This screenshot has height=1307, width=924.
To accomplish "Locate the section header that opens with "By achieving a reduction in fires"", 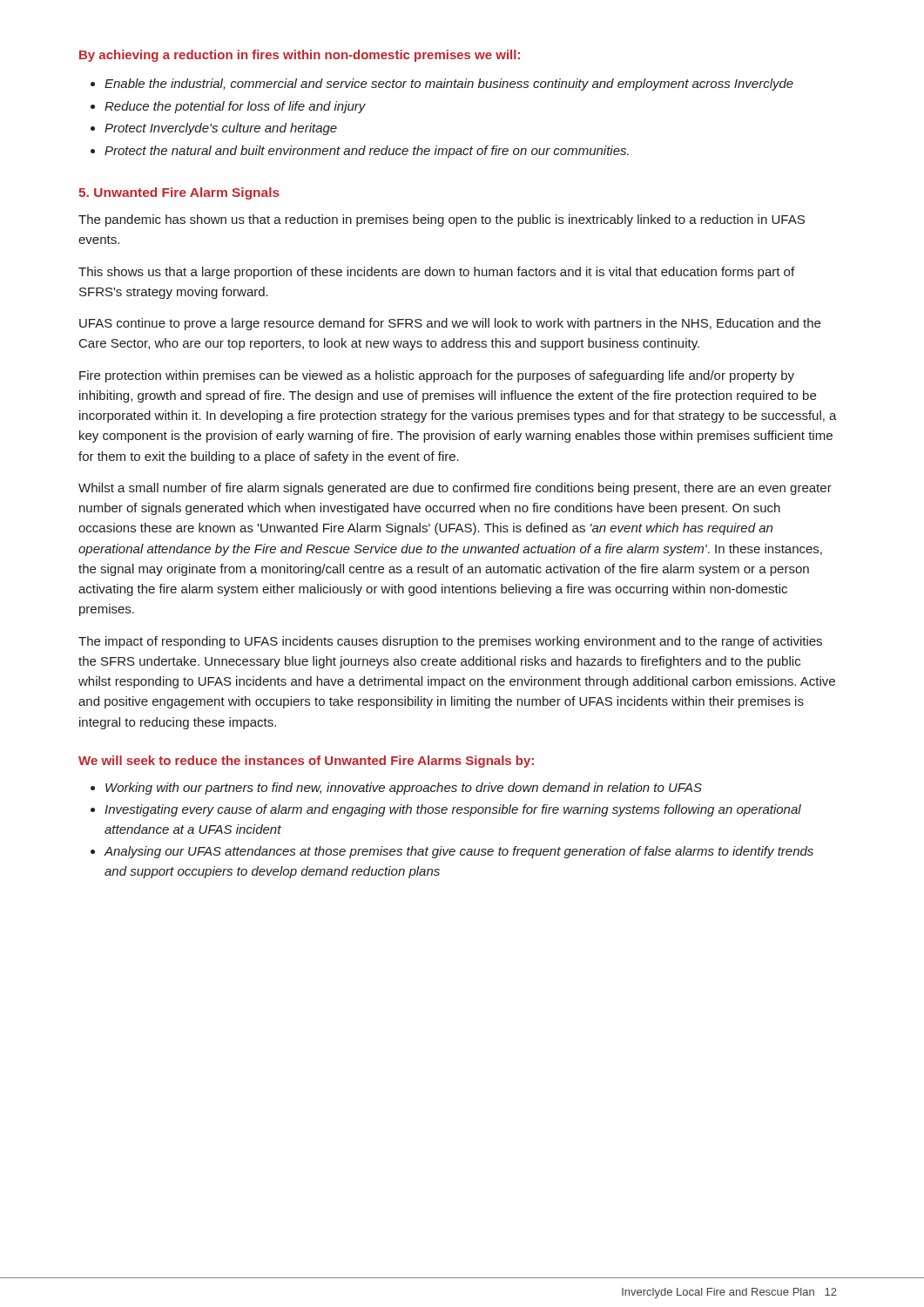I will (300, 54).
